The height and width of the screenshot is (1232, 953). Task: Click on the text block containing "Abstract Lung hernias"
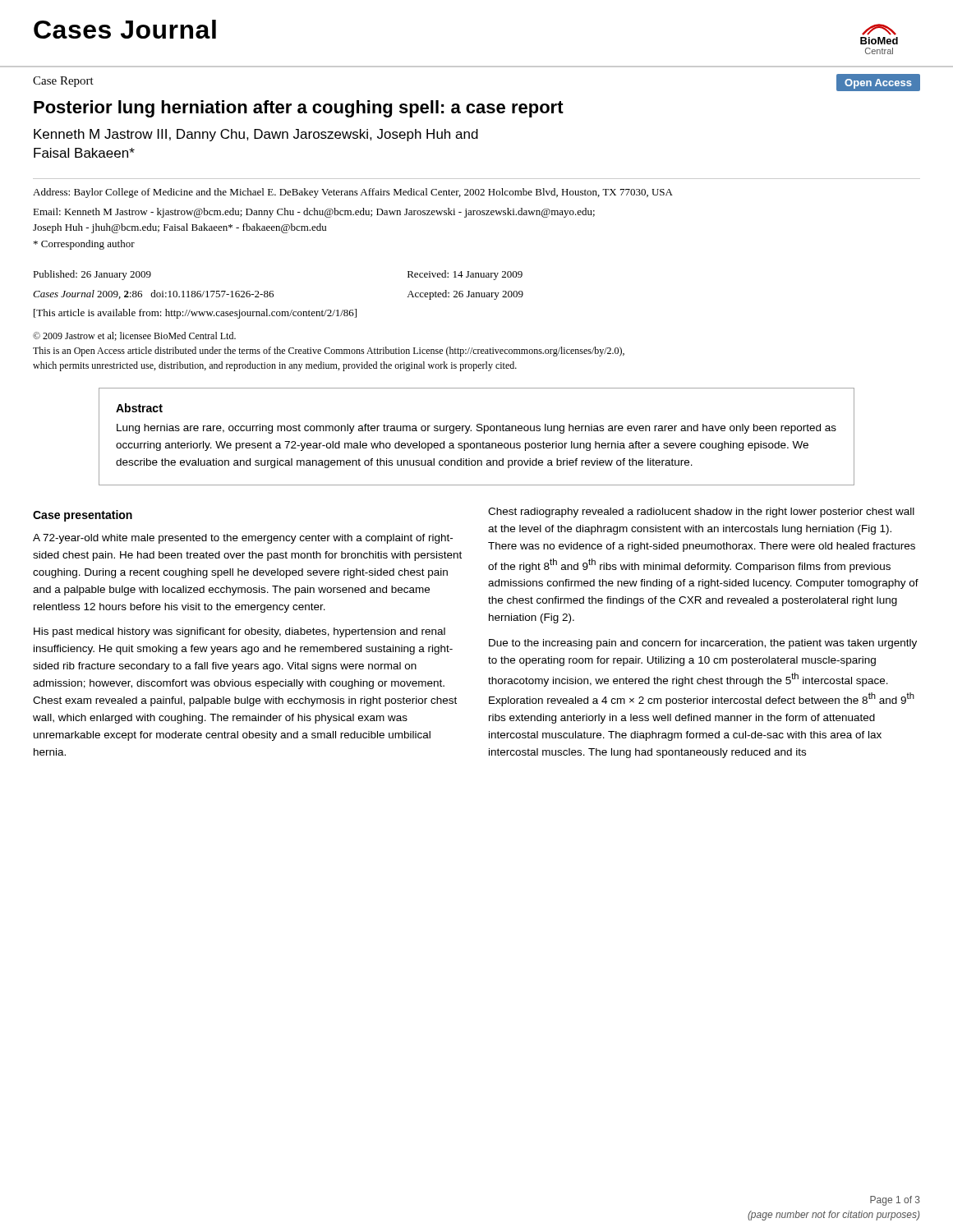[x=476, y=437]
